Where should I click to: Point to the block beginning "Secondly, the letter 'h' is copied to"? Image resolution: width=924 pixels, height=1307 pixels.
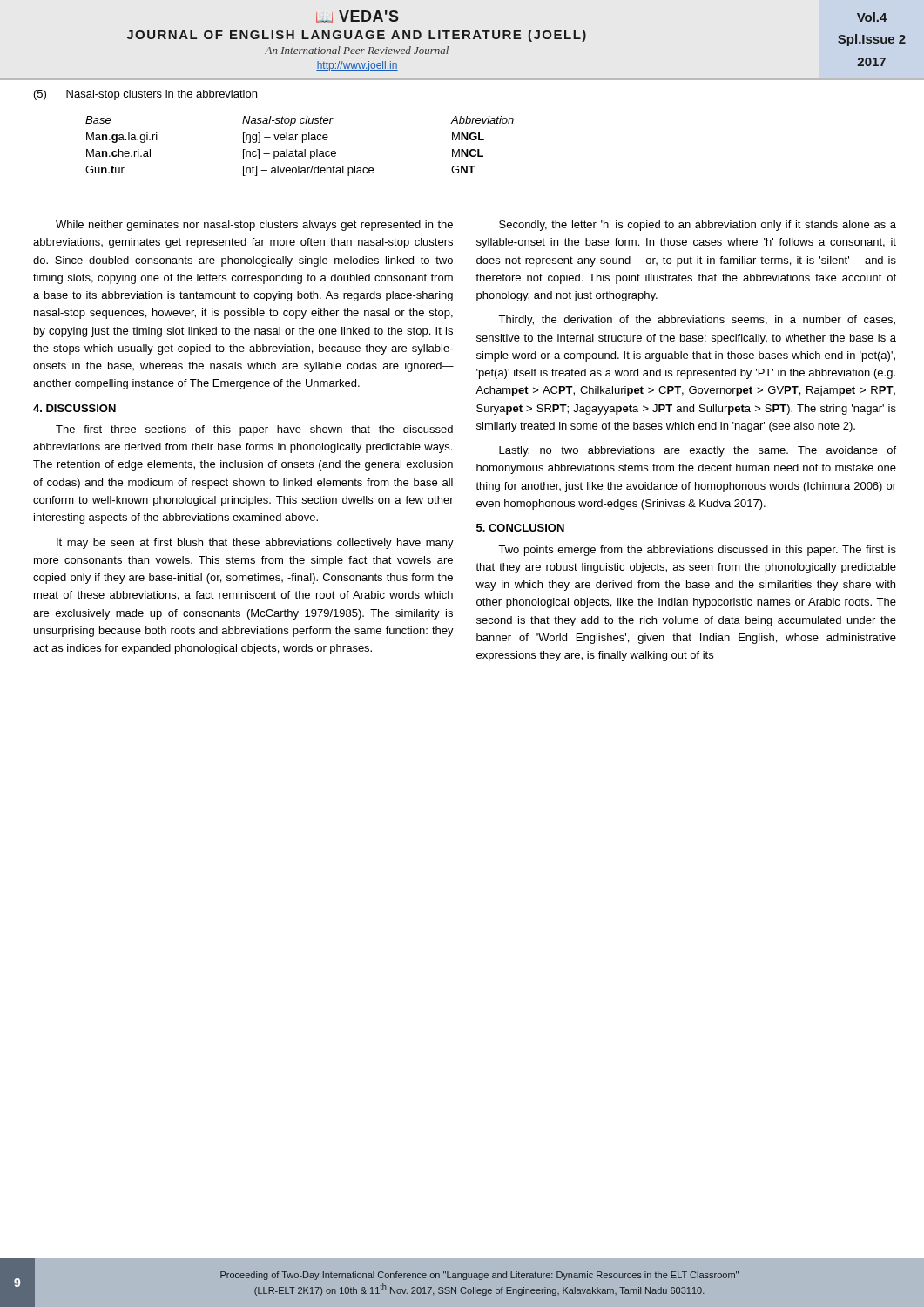[686, 260]
